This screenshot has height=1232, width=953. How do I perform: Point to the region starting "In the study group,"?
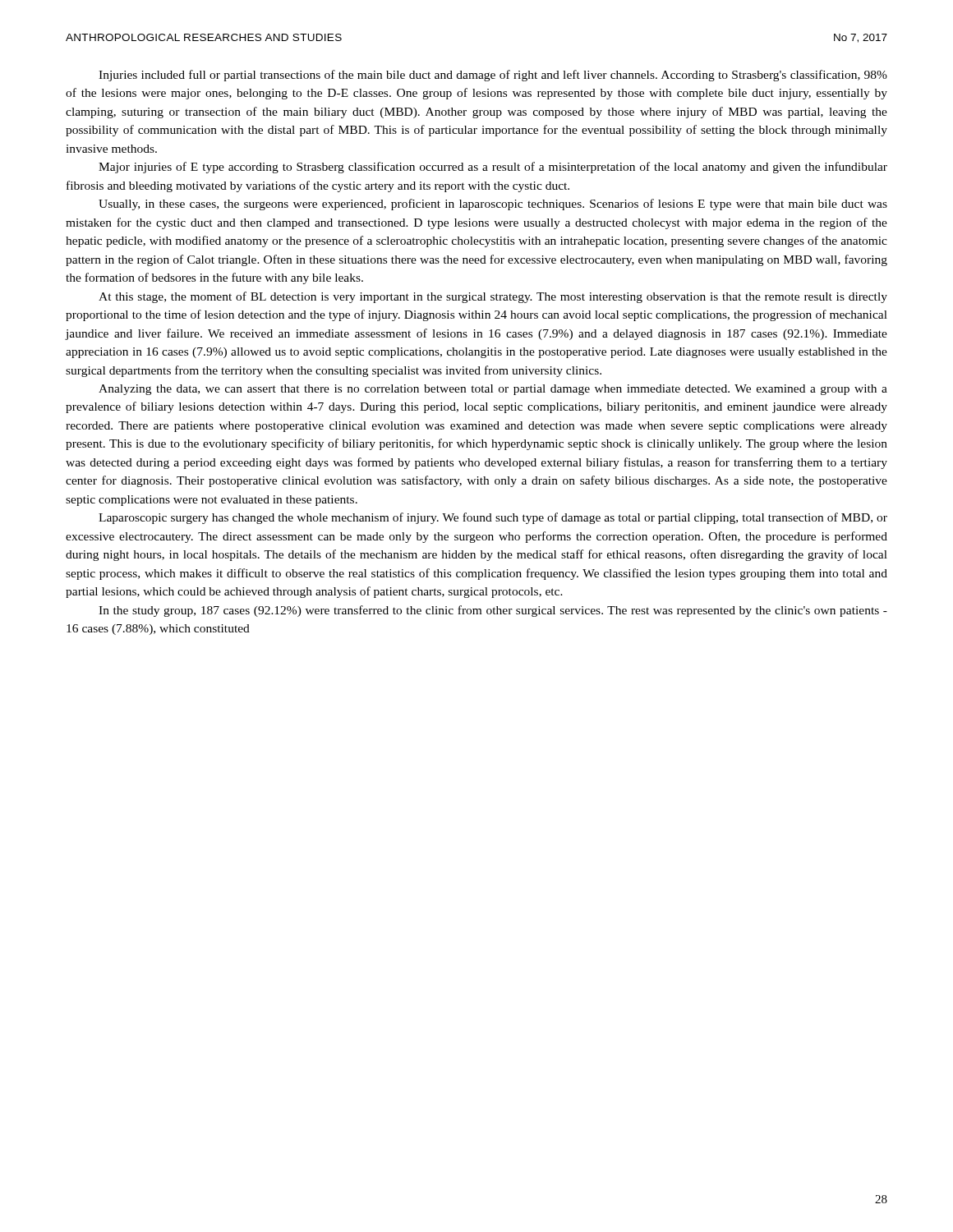pyautogui.click(x=476, y=619)
